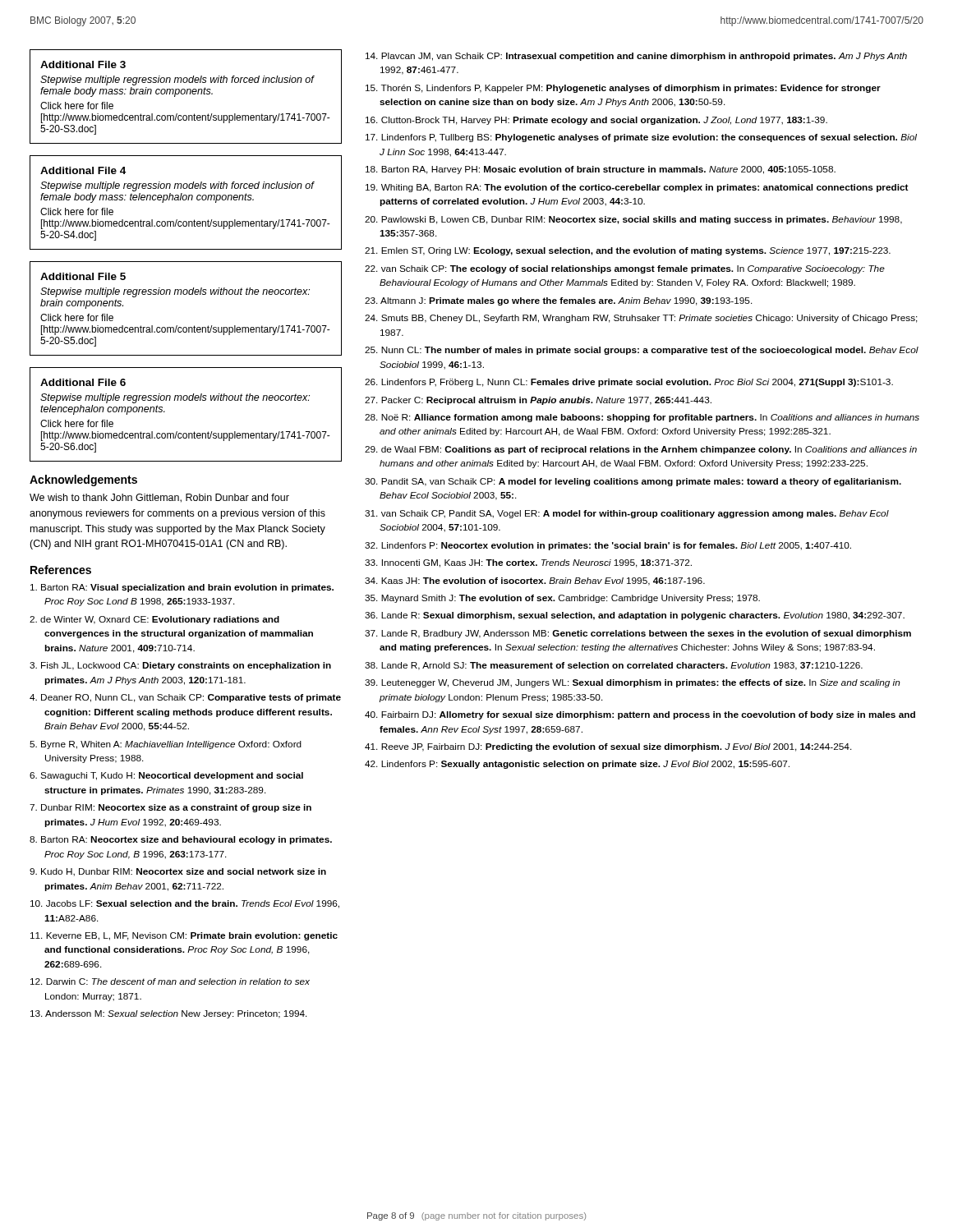Click the passage that begins "33. Innocenti GM, Kaas"
This screenshot has height=1232, width=953.
tap(529, 563)
